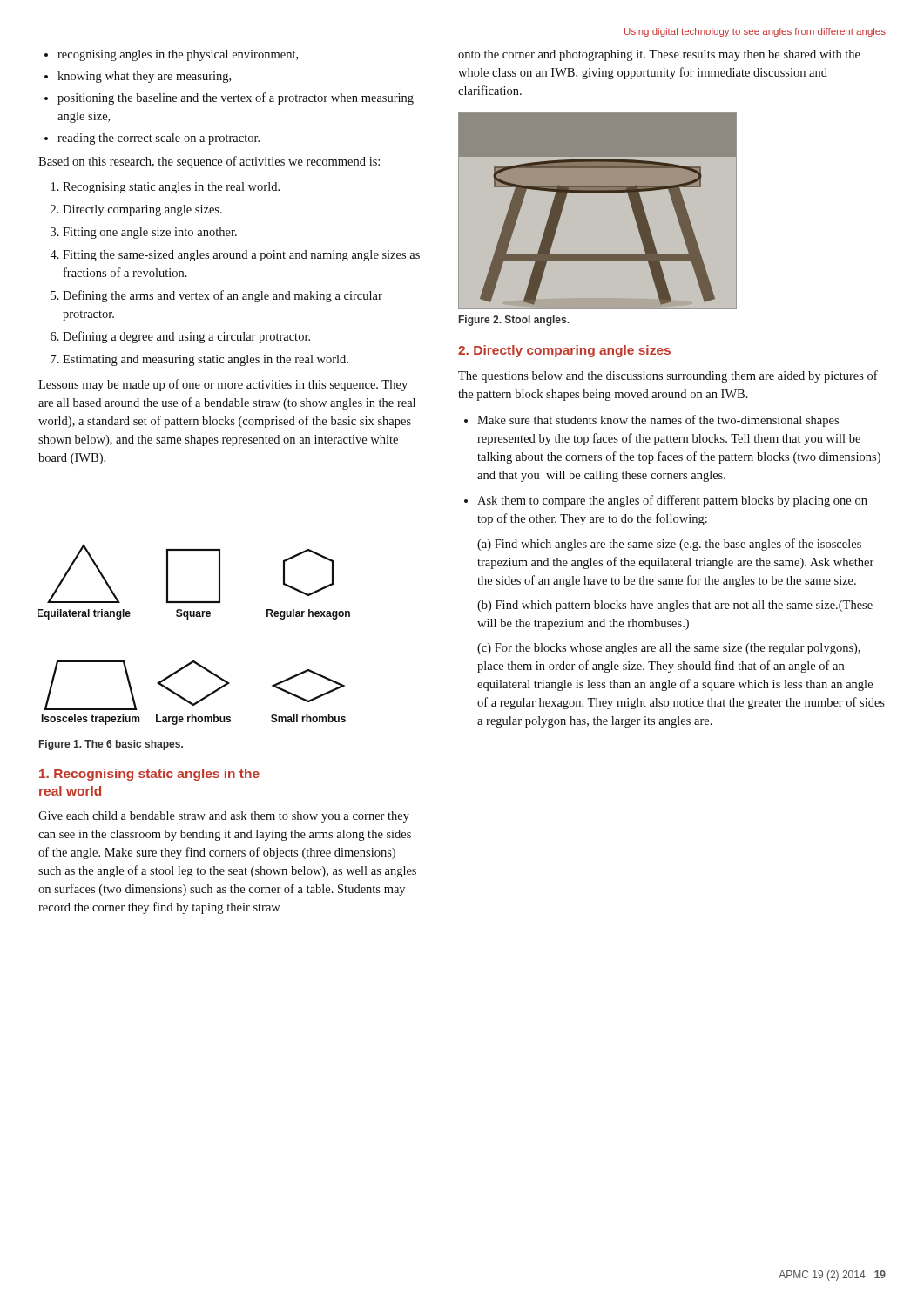
Task: Locate the section header that opens with "2. Directly comparing"
Action: pyautogui.click(x=565, y=350)
